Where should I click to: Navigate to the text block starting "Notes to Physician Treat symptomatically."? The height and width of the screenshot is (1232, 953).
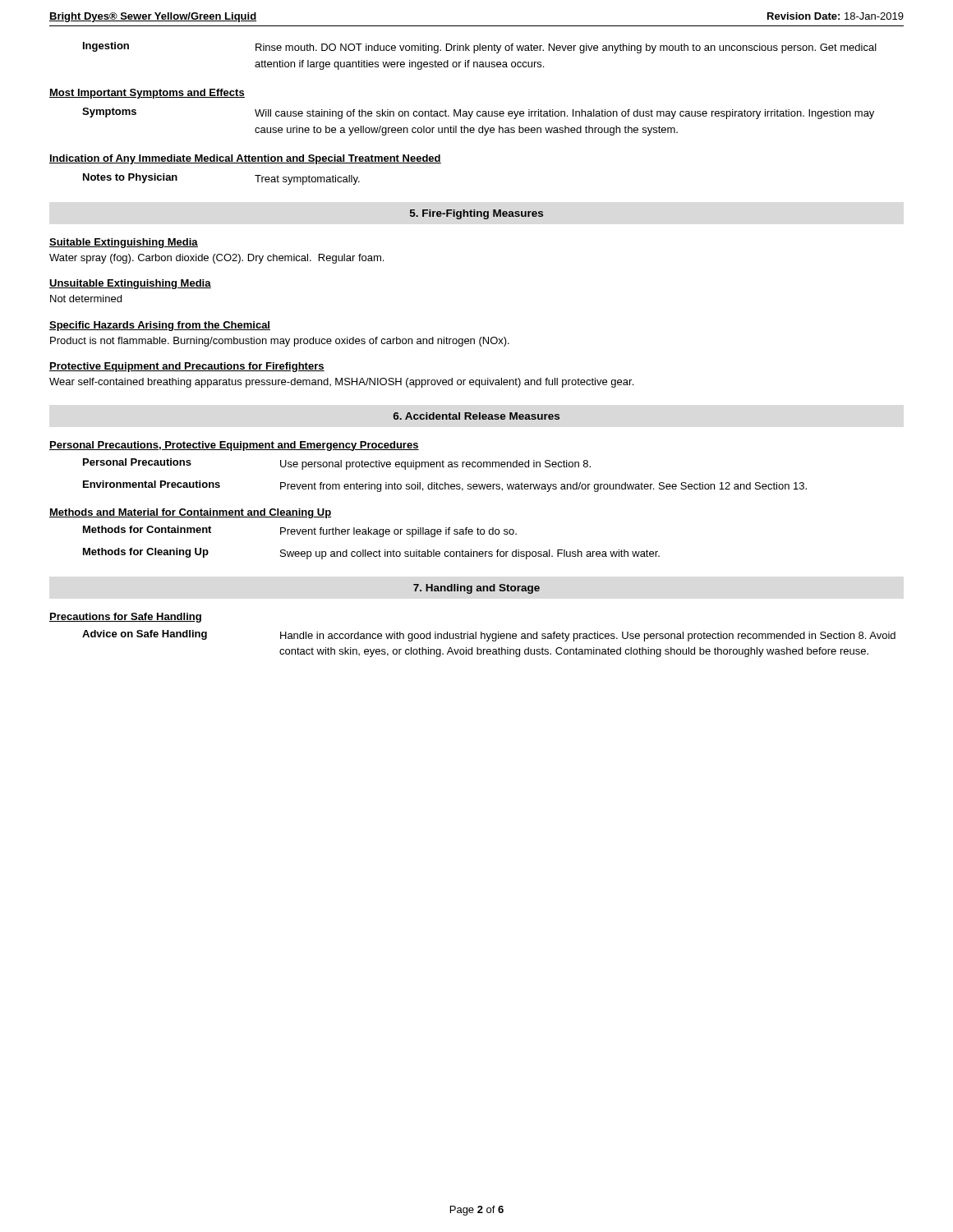pyautogui.click(x=131, y=179)
